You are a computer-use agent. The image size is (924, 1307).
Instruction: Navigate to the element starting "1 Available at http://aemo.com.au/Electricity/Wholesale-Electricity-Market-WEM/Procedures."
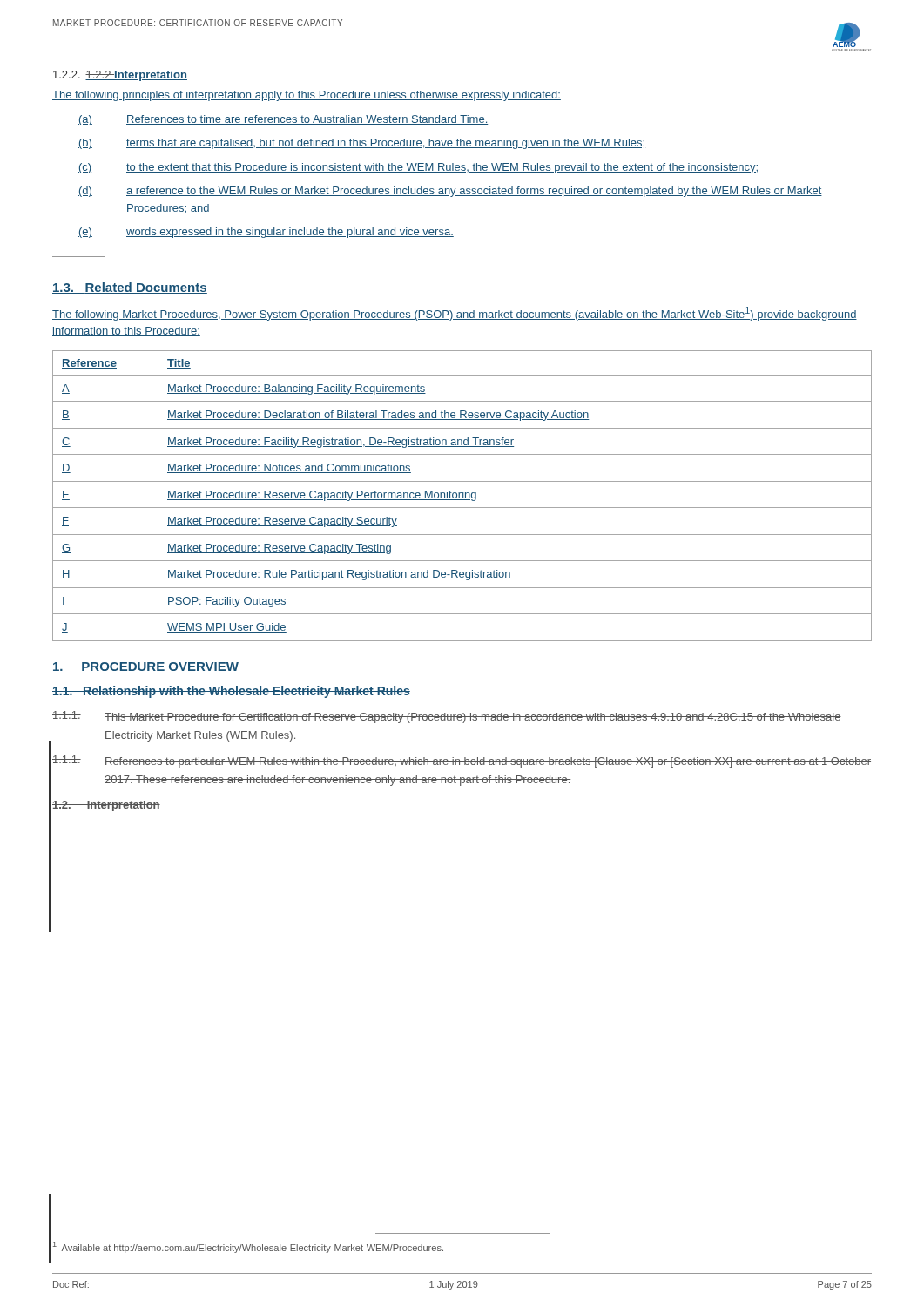[x=248, y=1246]
